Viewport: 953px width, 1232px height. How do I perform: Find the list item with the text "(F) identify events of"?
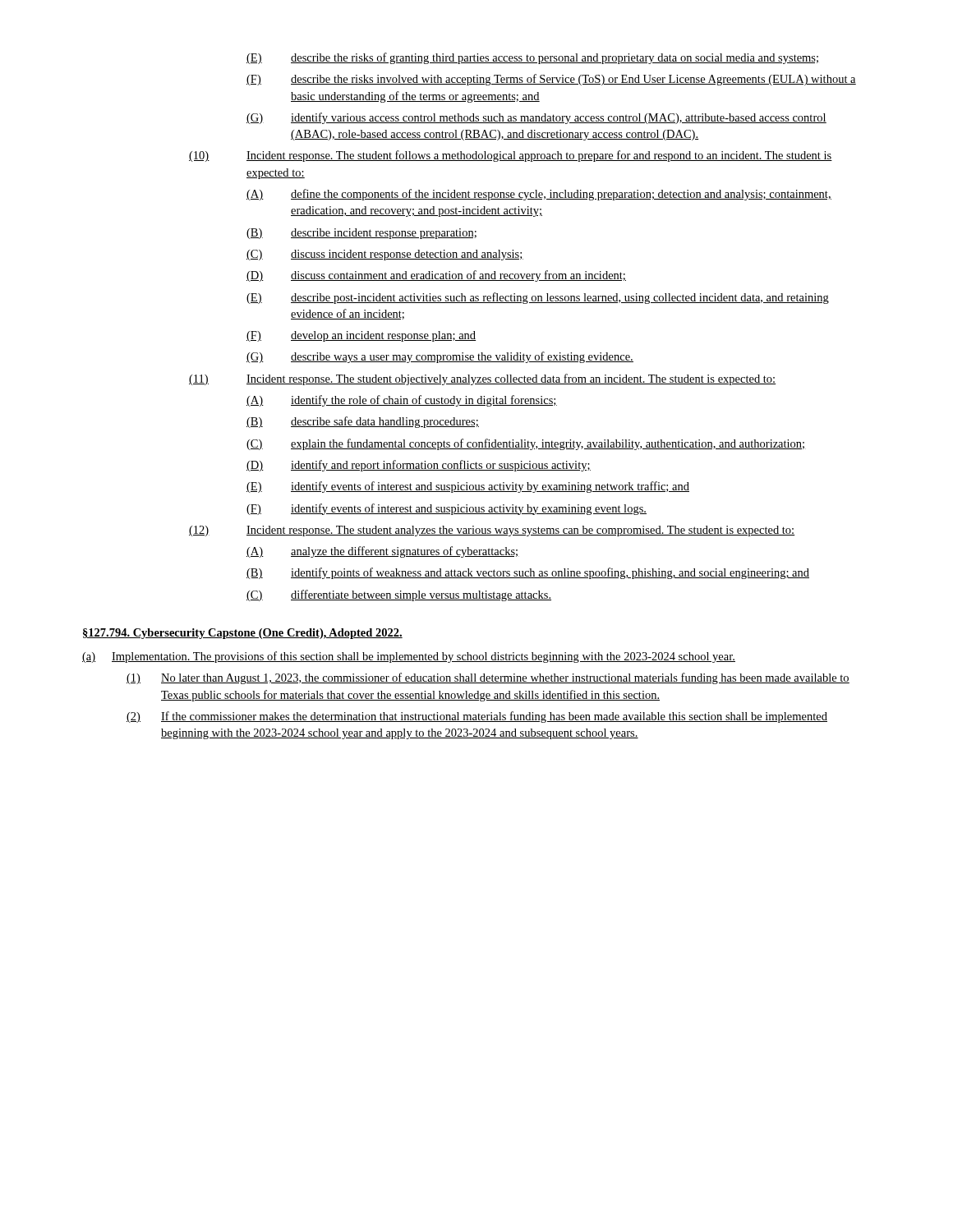coord(559,508)
